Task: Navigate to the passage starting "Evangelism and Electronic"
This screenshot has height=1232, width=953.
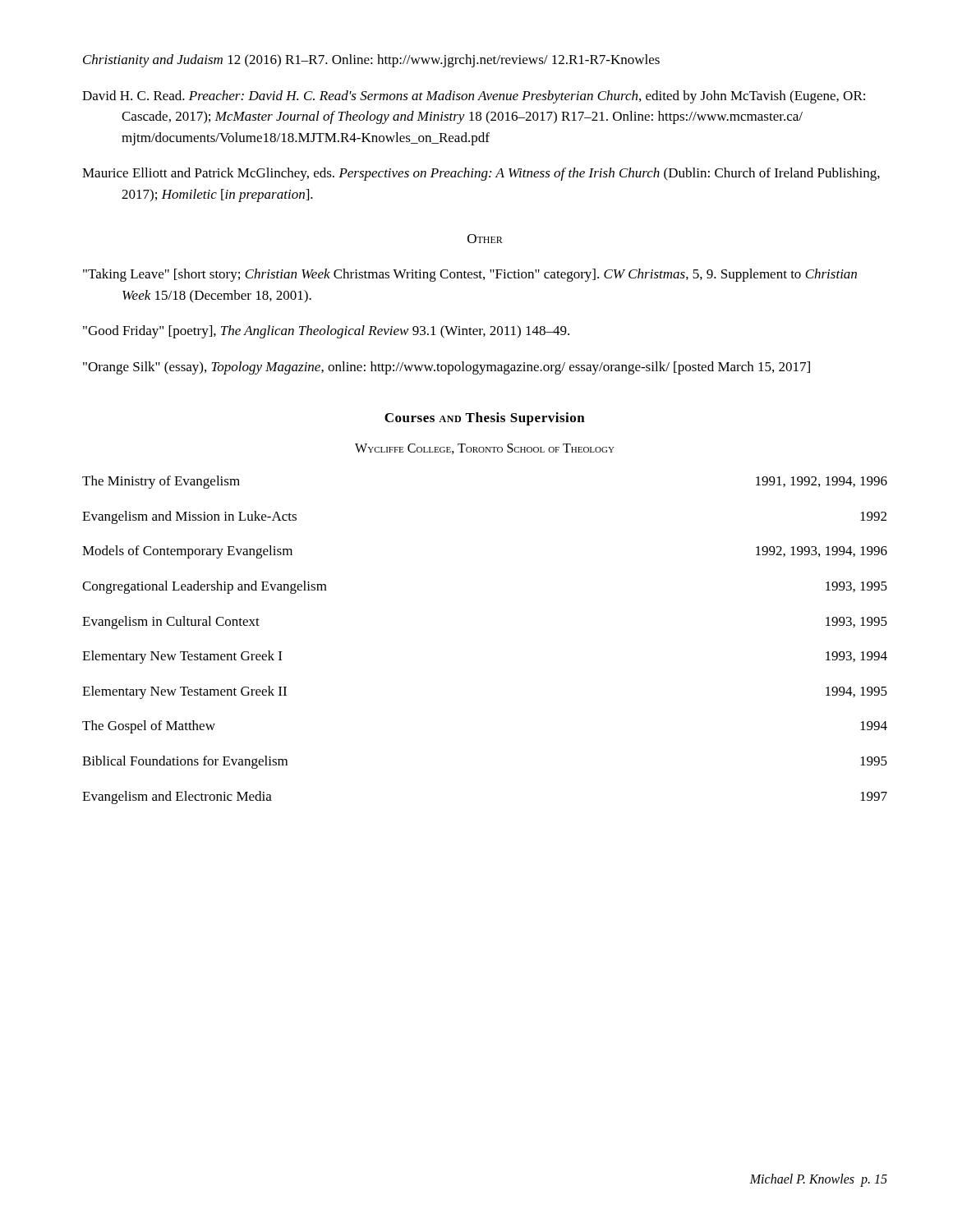Action: coord(180,796)
